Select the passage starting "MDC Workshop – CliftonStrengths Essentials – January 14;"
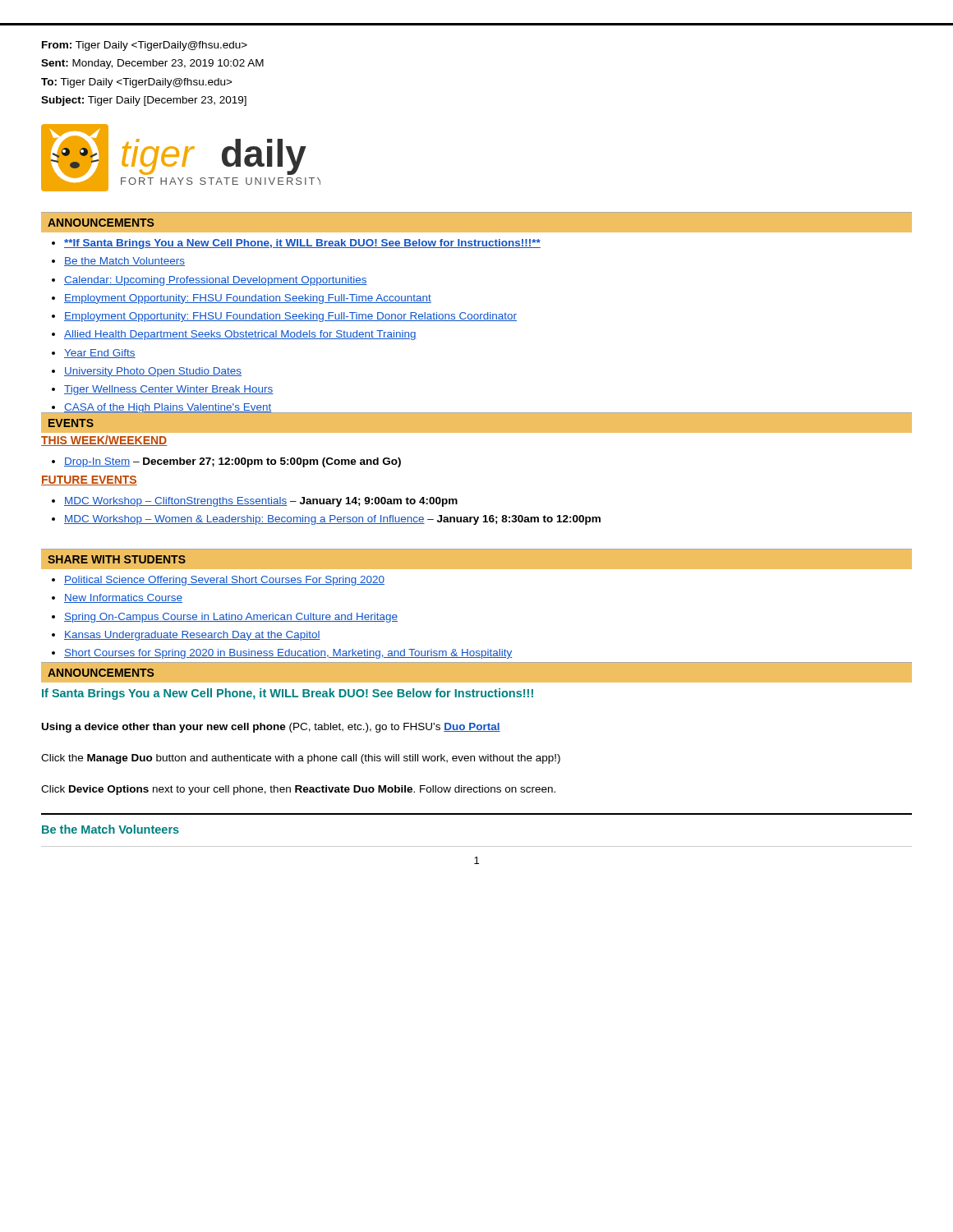Image resolution: width=953 pixels, height=1232 pixels. click(x=261, y=501)
